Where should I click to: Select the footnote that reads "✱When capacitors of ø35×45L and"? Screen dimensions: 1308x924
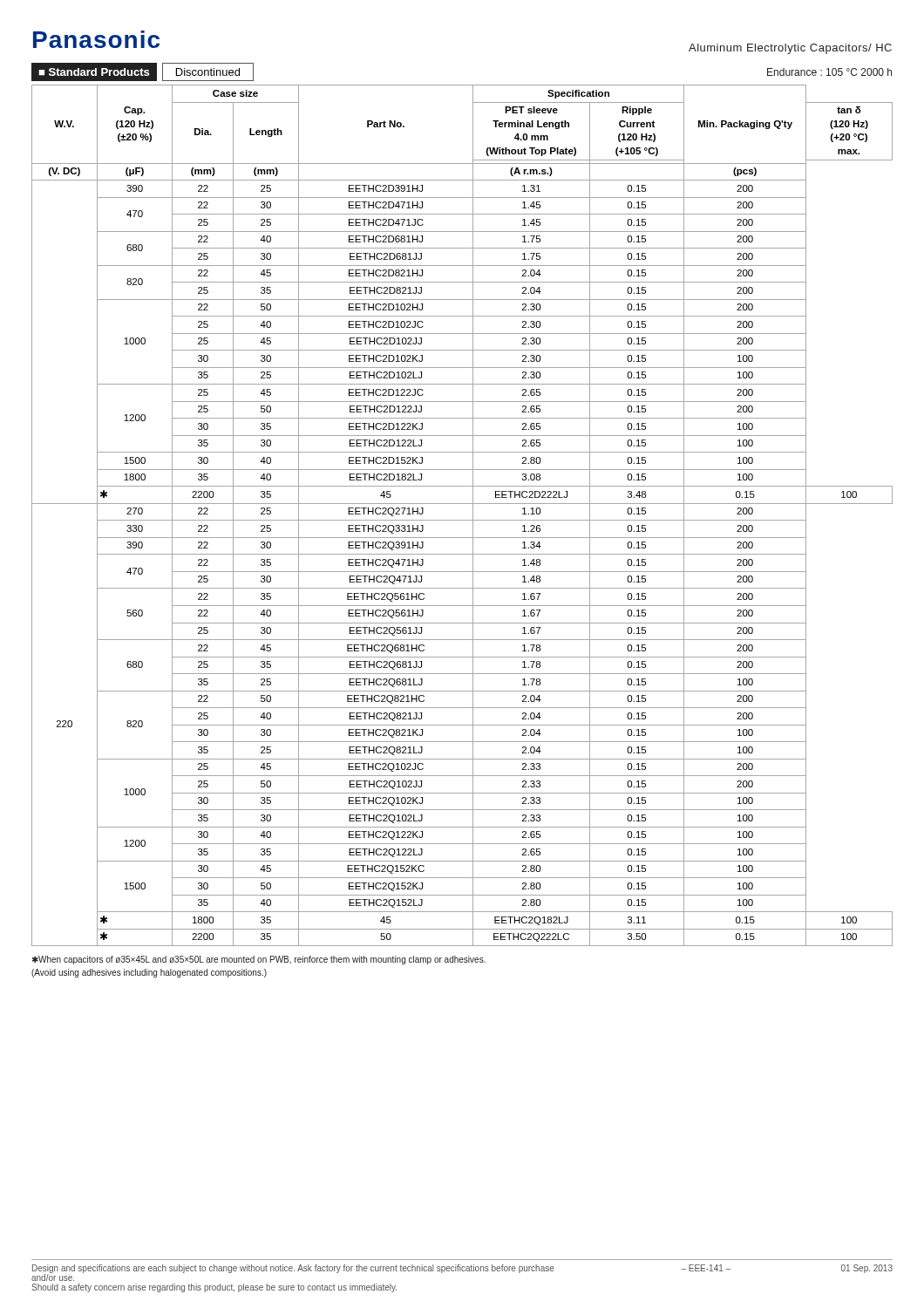(259, 966)
